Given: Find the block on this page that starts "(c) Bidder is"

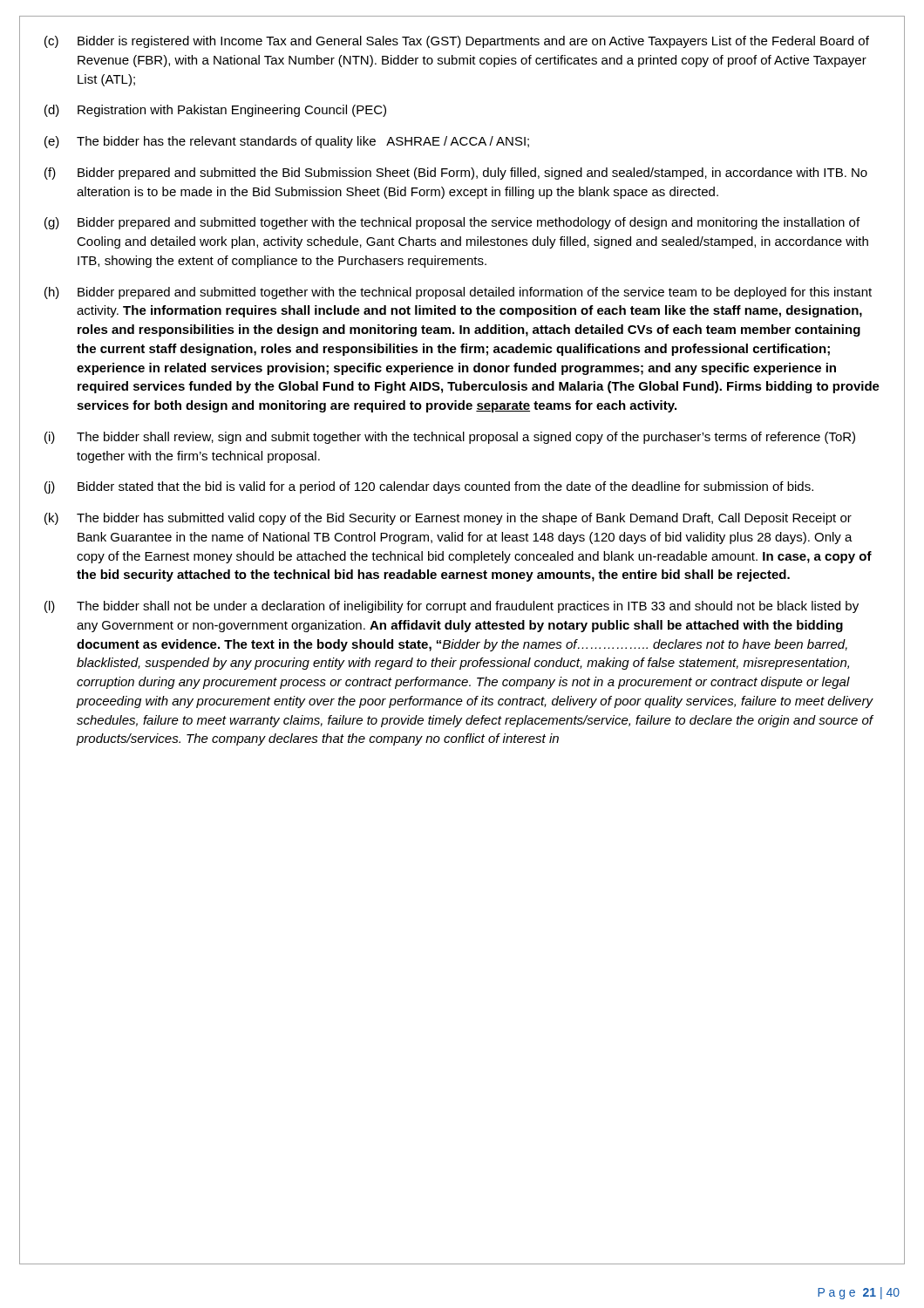Looking at the screenshot, I should (462, 60).
